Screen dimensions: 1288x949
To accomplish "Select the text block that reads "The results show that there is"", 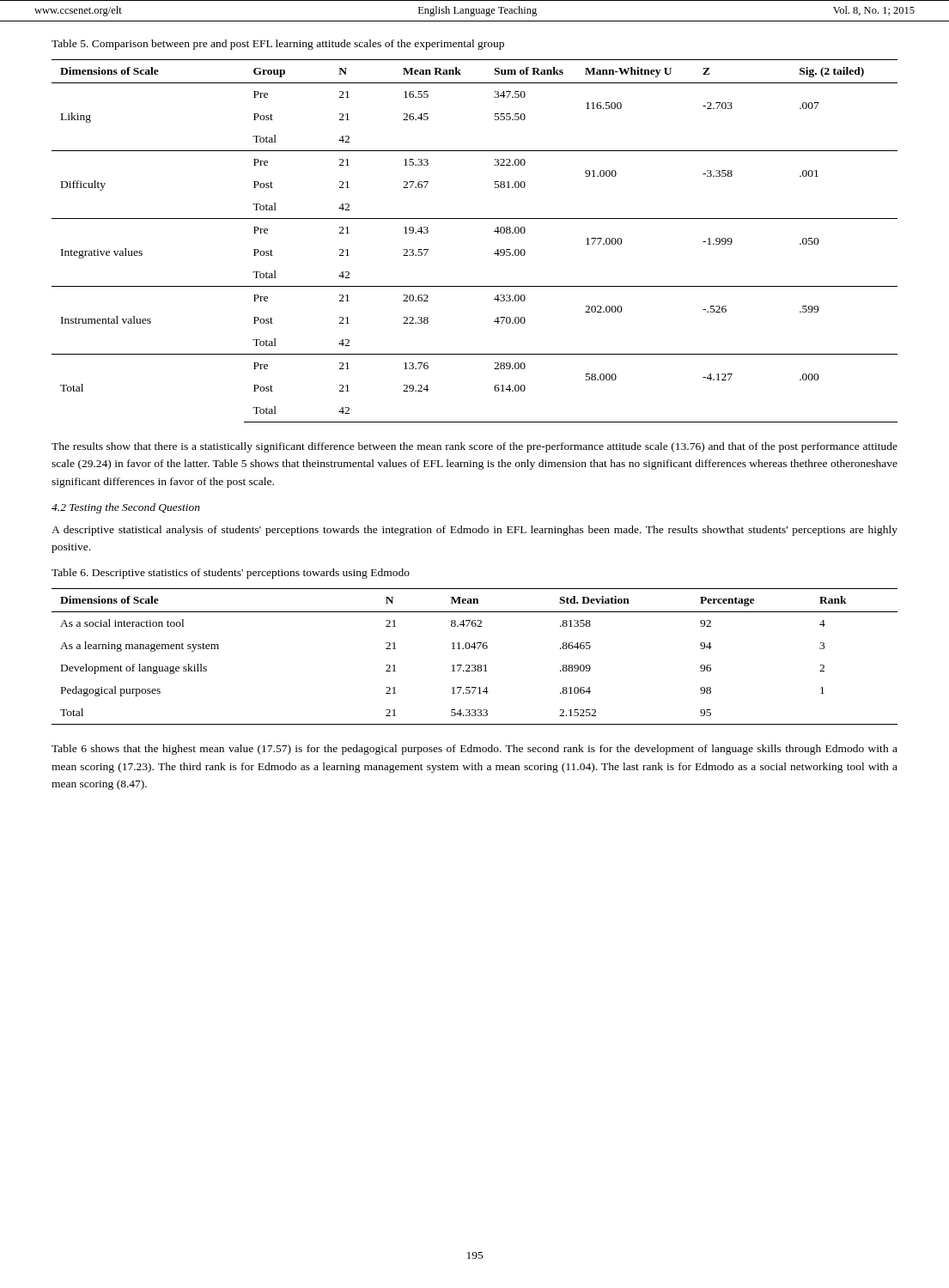I will click(474, 463).
